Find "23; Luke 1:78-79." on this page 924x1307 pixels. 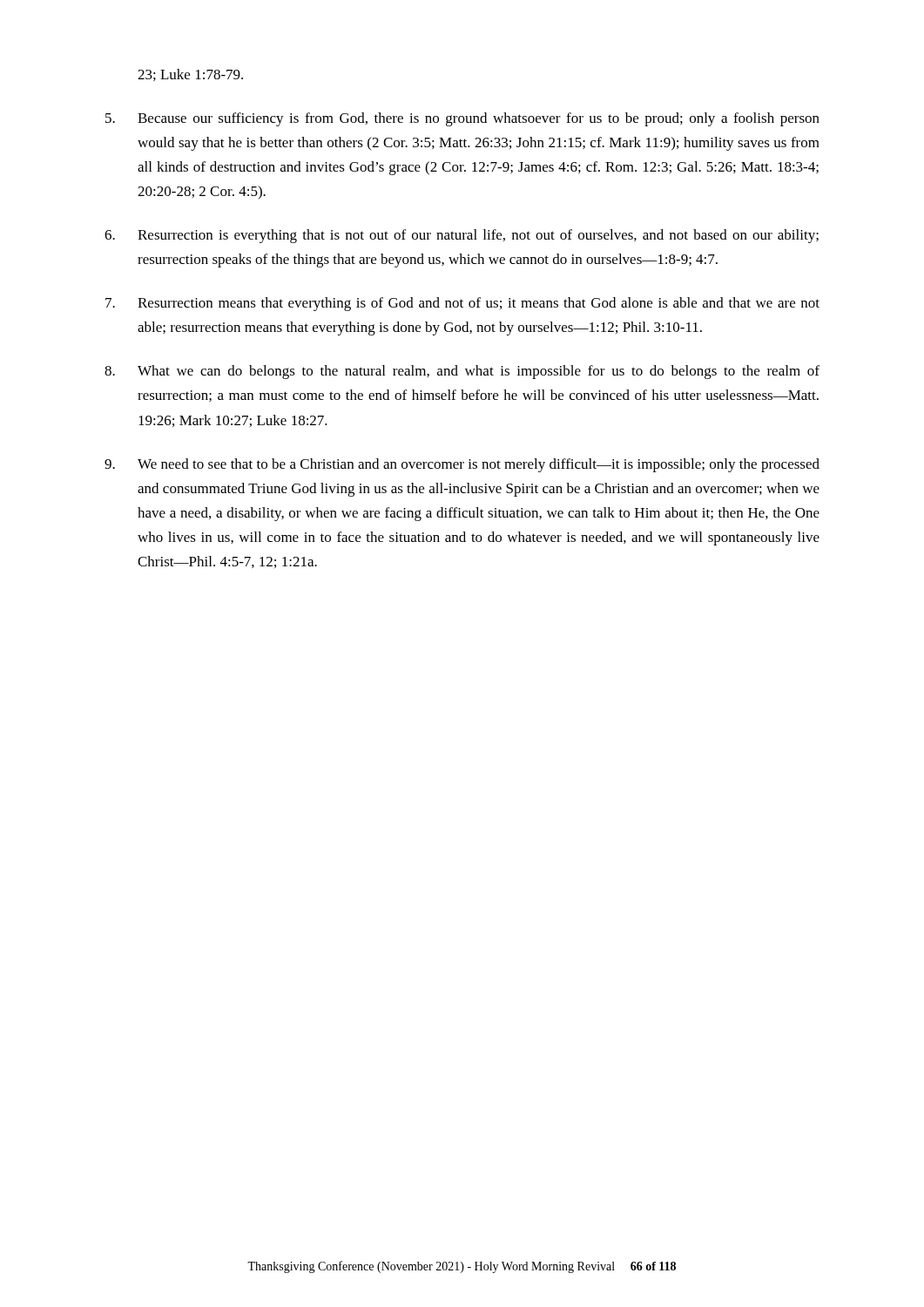click(191, 74)
